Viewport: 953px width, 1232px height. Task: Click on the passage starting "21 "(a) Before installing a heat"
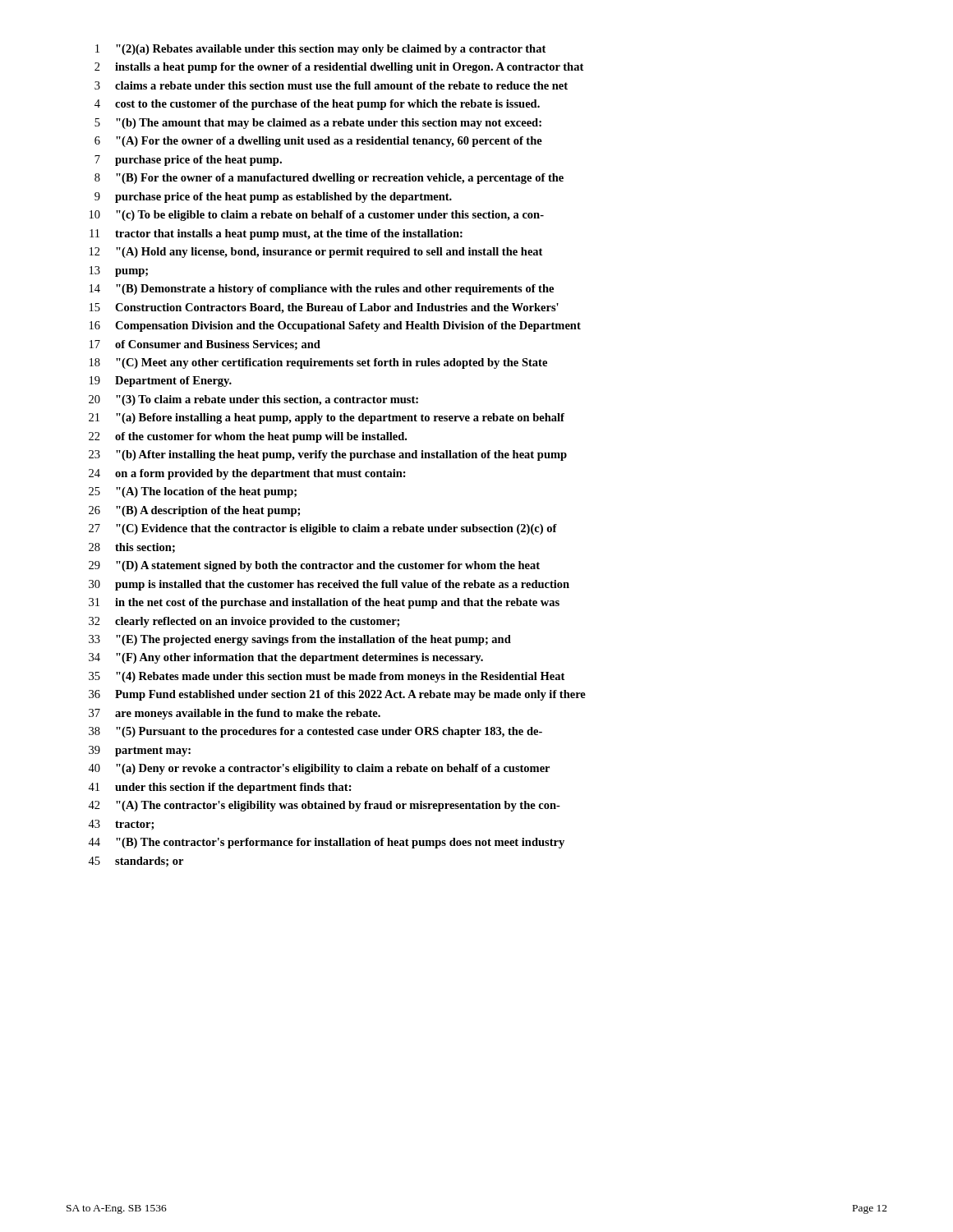tap(476, 427)
